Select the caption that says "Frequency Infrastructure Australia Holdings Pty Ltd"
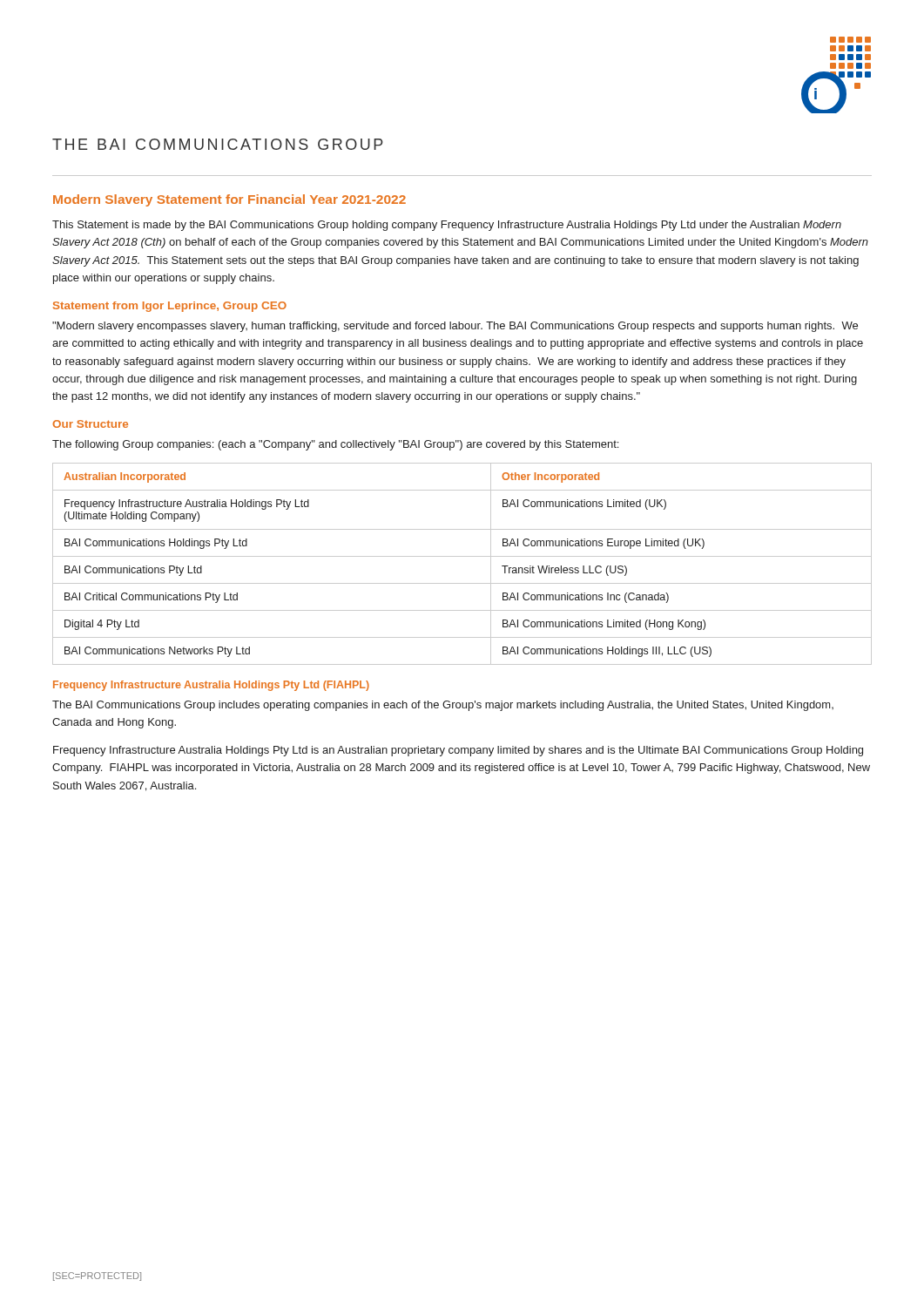The image size is (924, 1307). pyautogui.click(x=211, y=685)
